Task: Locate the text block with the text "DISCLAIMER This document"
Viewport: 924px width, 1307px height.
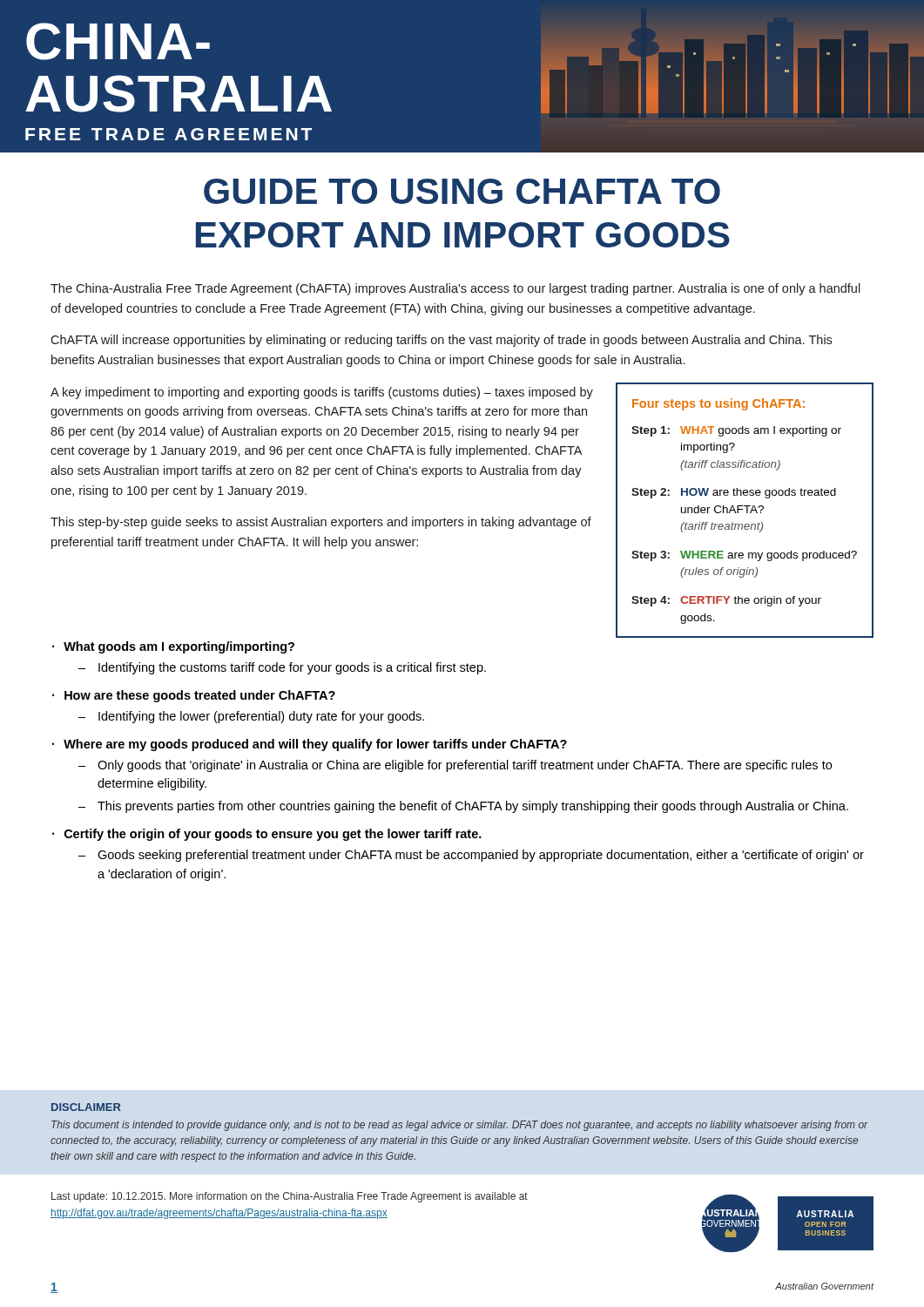Action: tap(462, 1132)
